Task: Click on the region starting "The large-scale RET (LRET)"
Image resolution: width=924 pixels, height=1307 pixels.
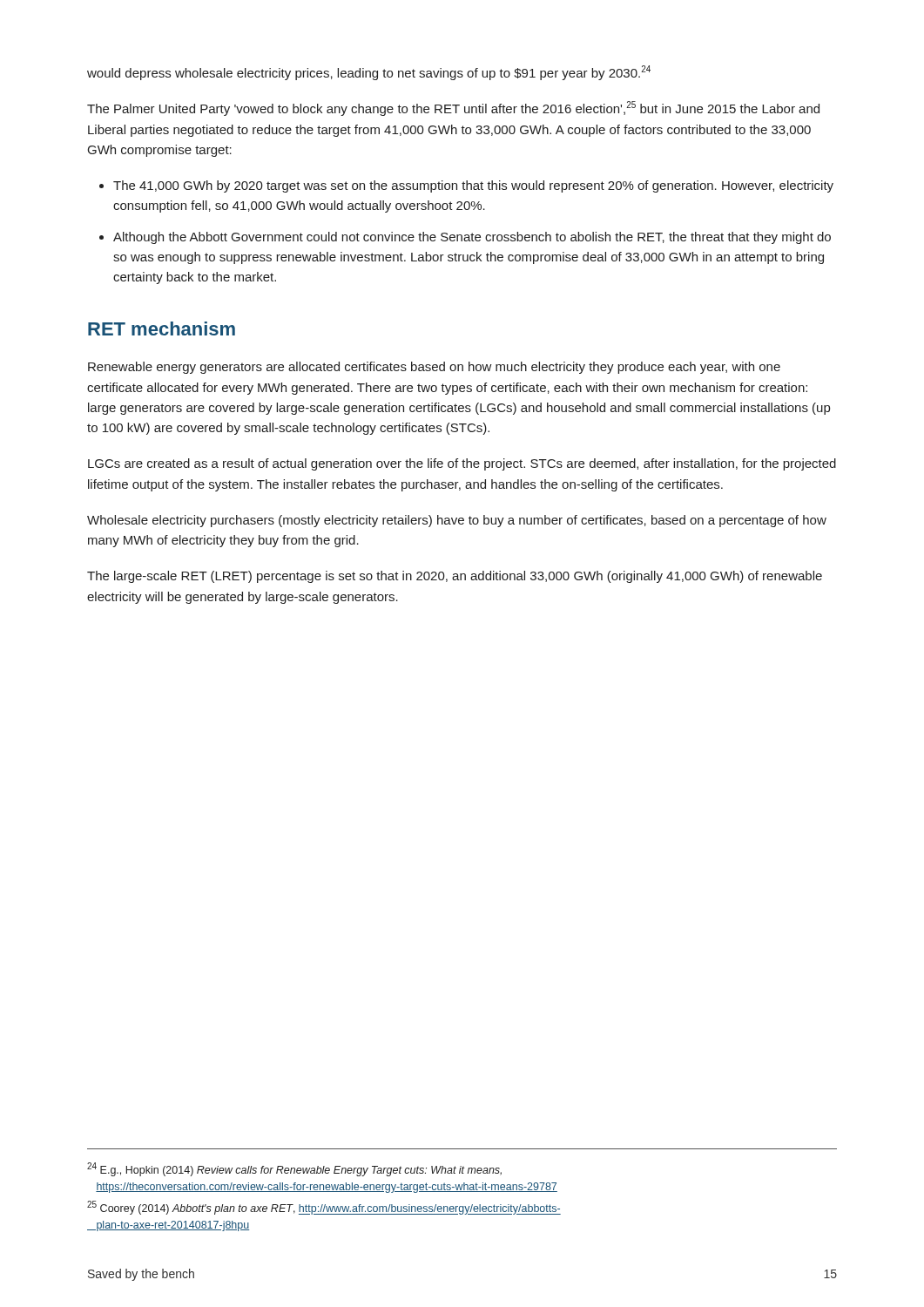Action: click(x=455, y=586)
